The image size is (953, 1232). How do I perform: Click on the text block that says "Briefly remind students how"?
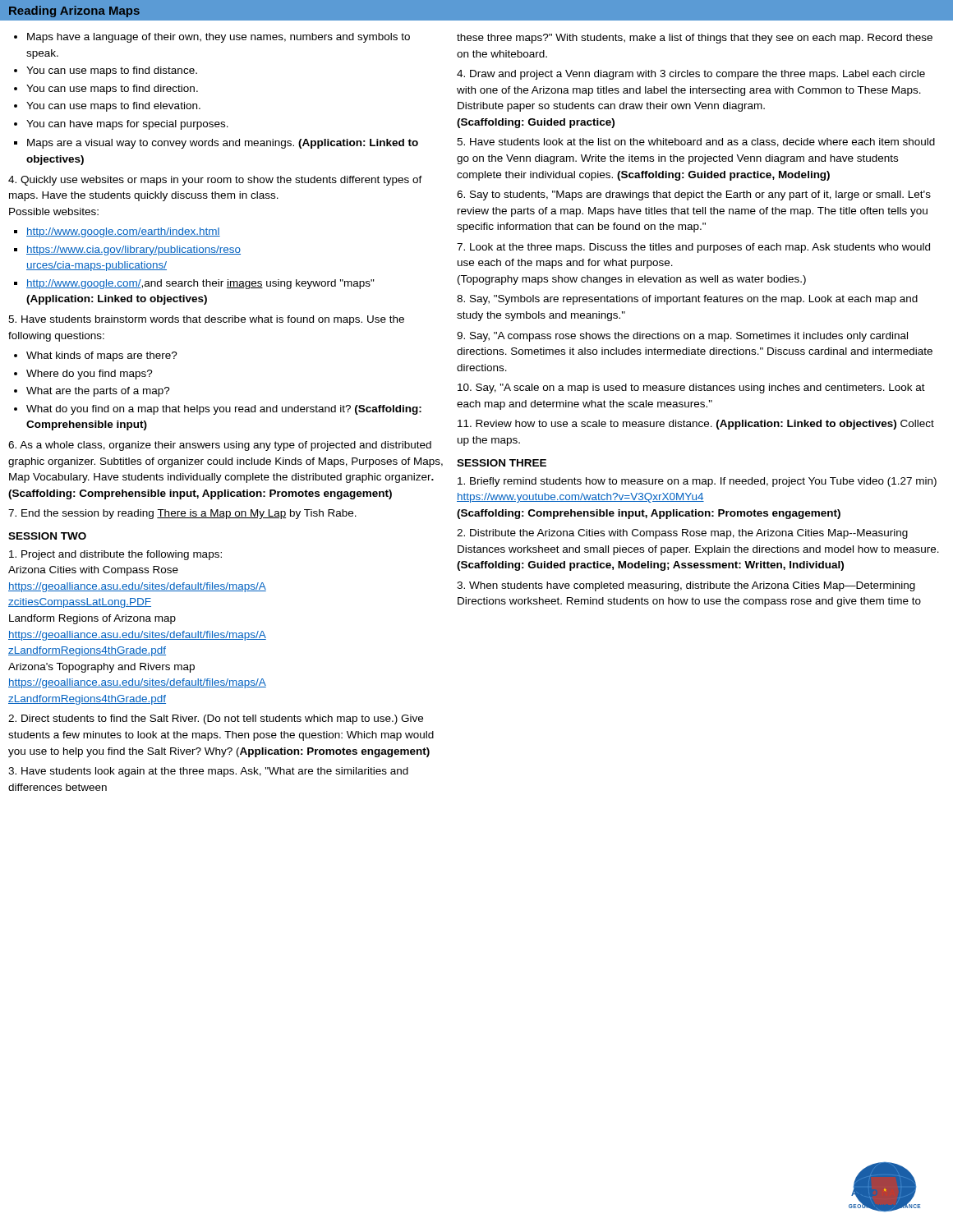[701, 541]
